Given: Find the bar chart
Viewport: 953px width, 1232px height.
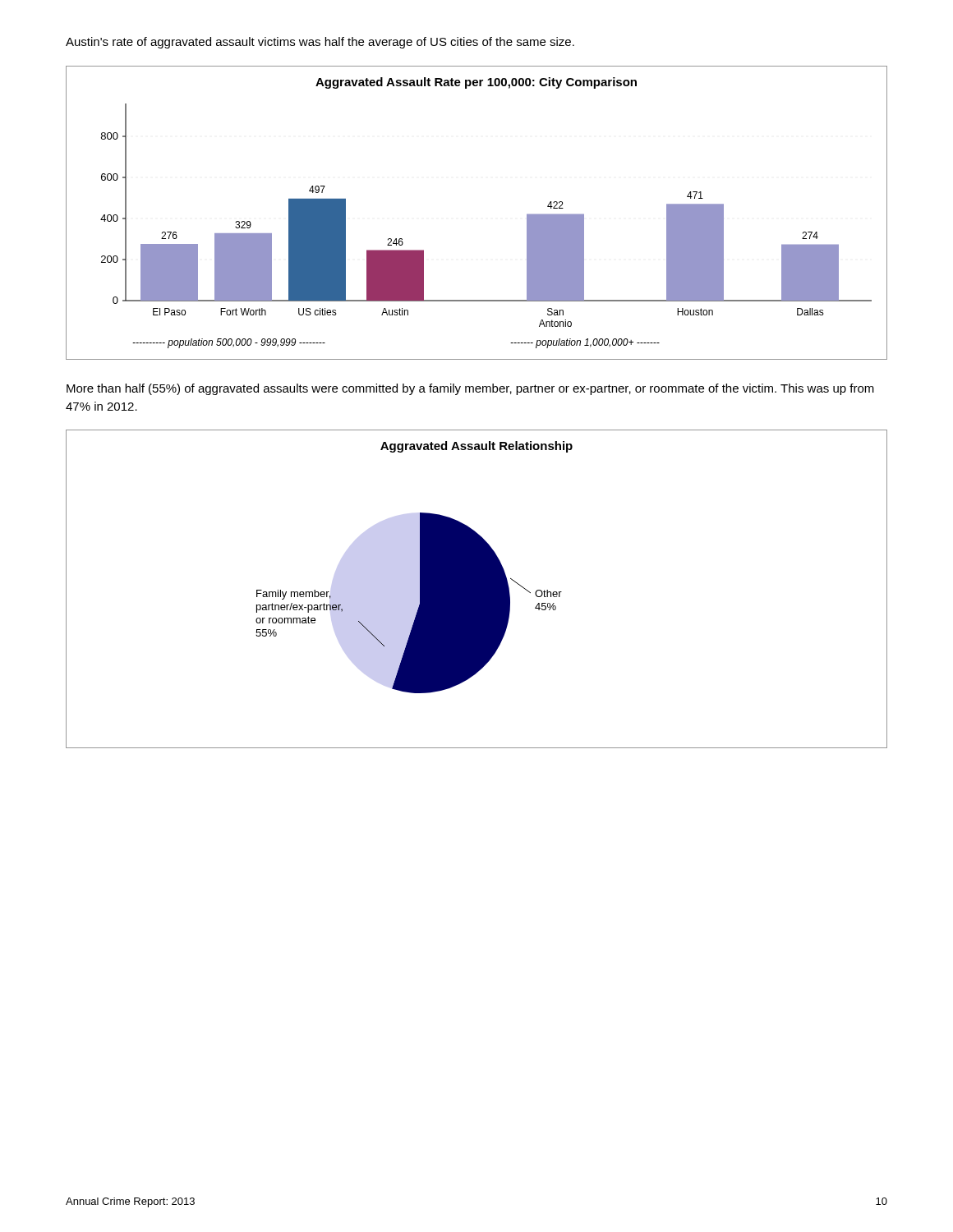Looking at the screenshot, I should (476, 213).
